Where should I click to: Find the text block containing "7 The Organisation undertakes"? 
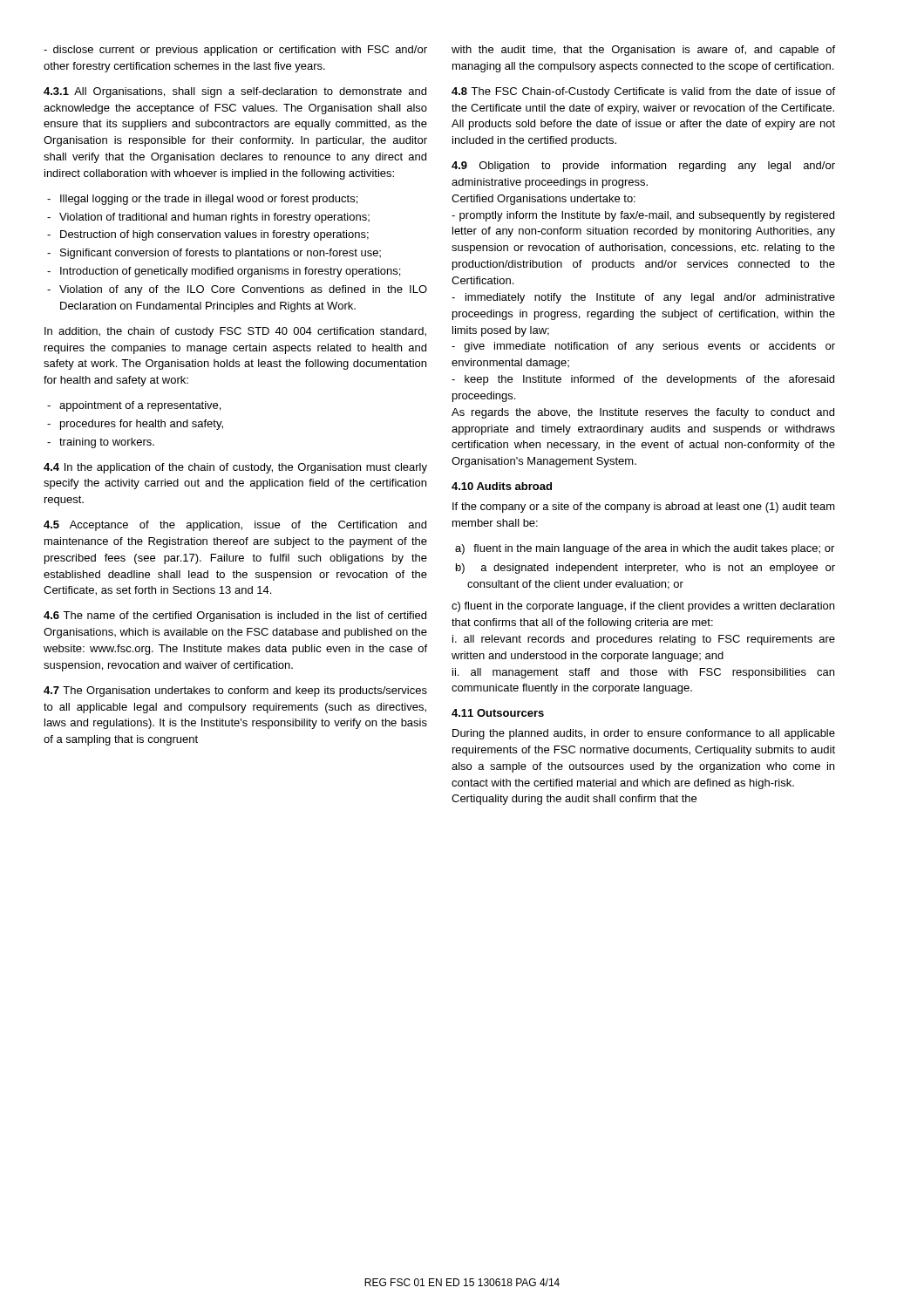235,715
